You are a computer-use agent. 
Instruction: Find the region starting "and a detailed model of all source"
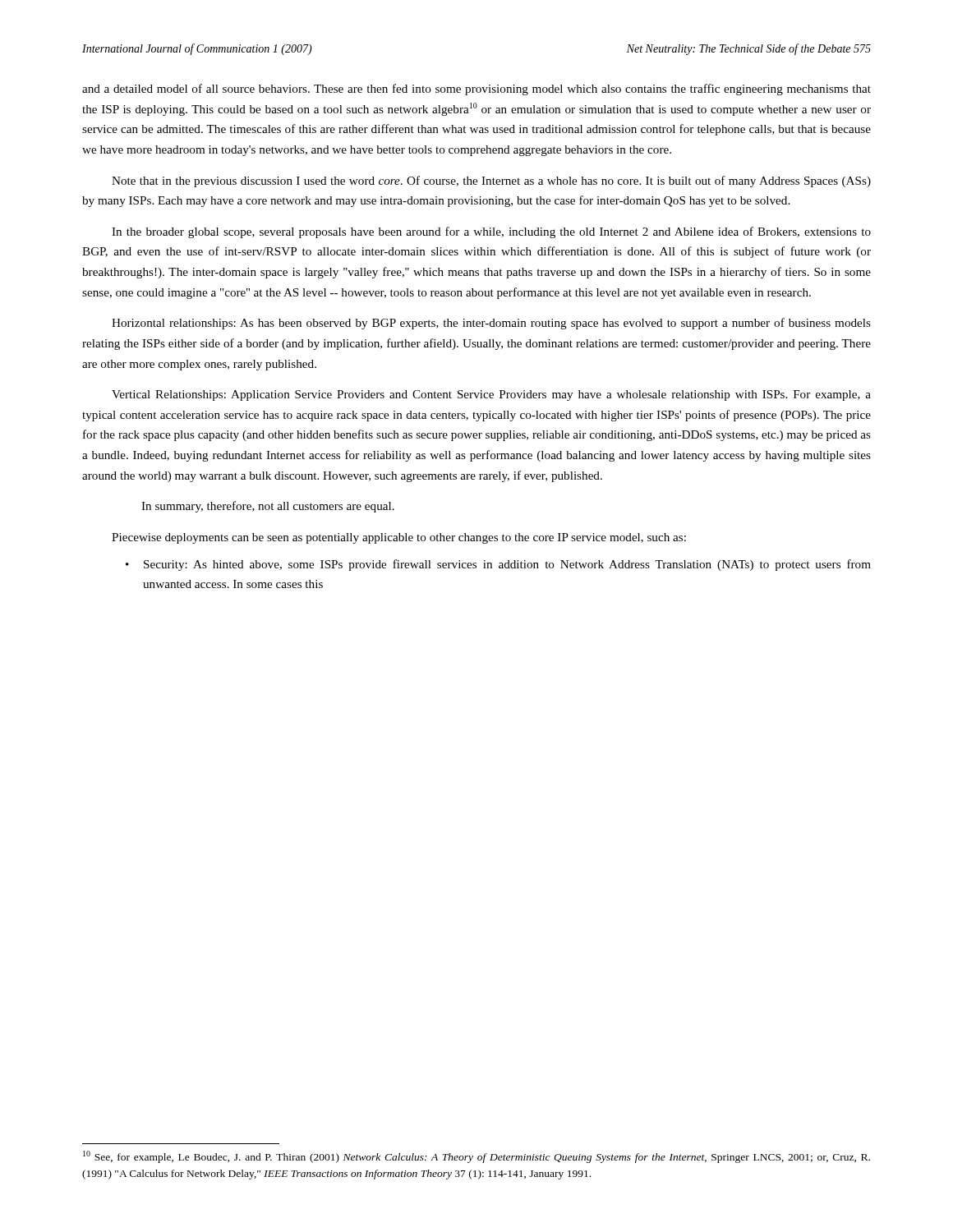[x=476, y=119]
